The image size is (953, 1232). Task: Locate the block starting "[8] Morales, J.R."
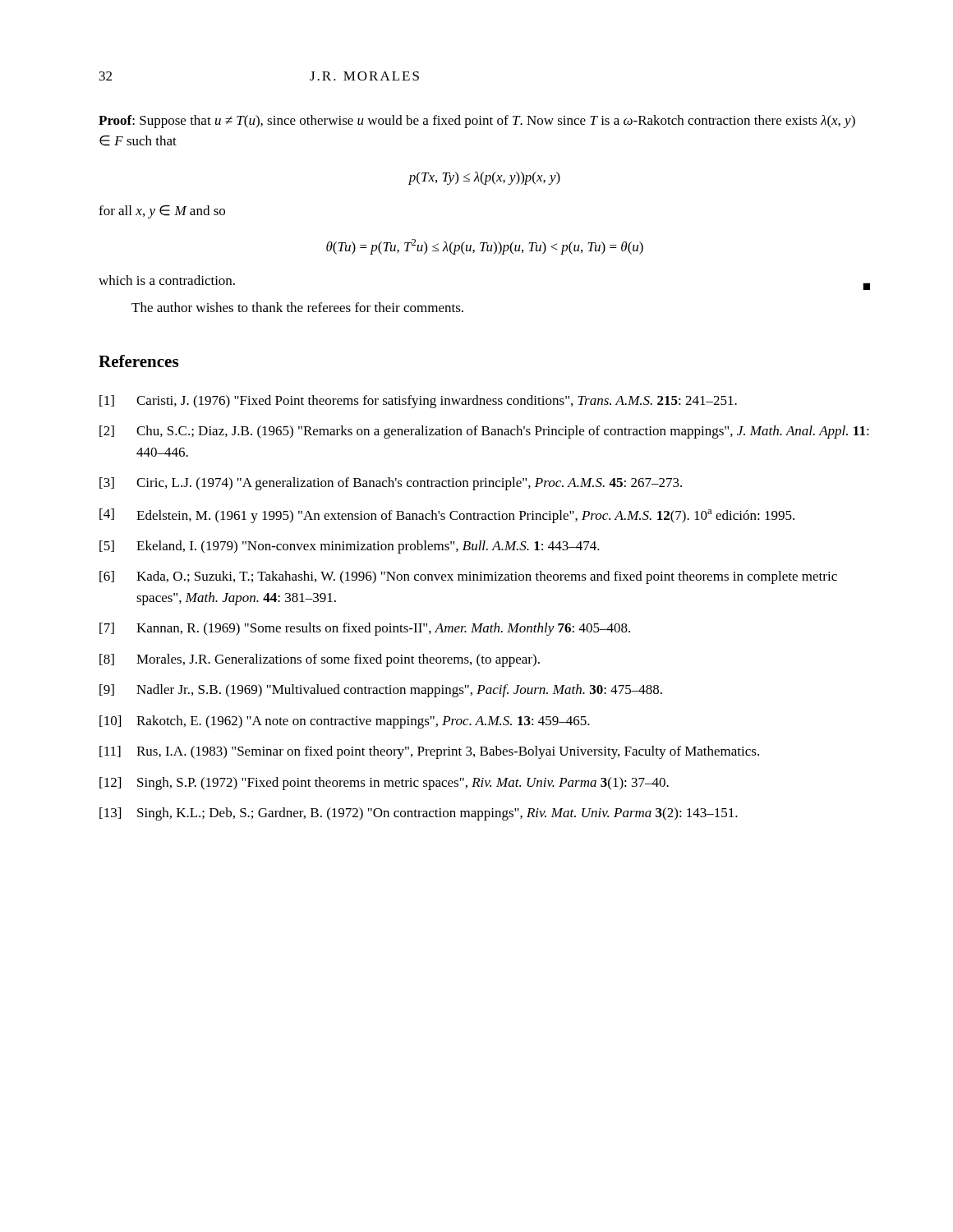point(485,659)
